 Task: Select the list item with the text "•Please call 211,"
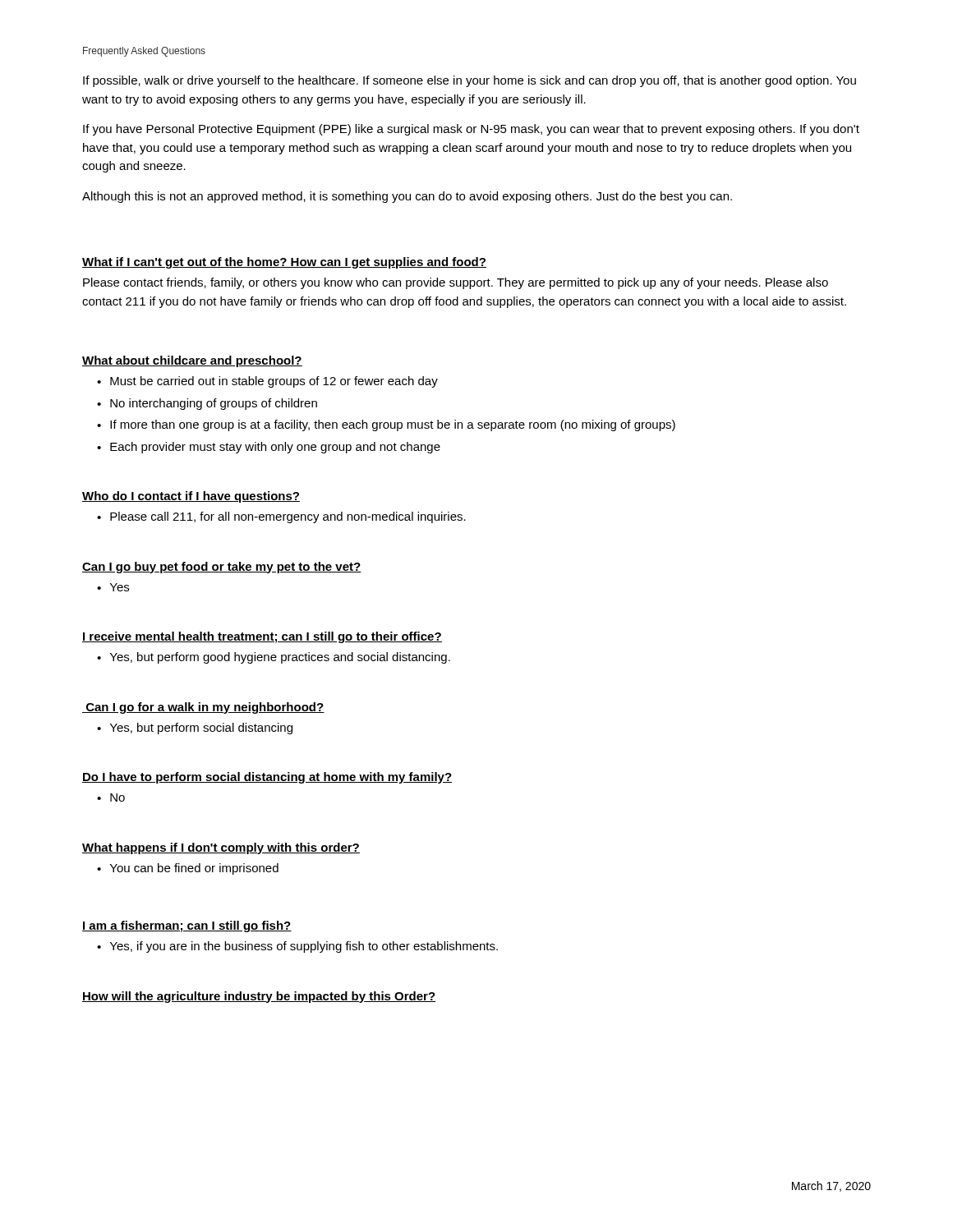pos(282,517)
